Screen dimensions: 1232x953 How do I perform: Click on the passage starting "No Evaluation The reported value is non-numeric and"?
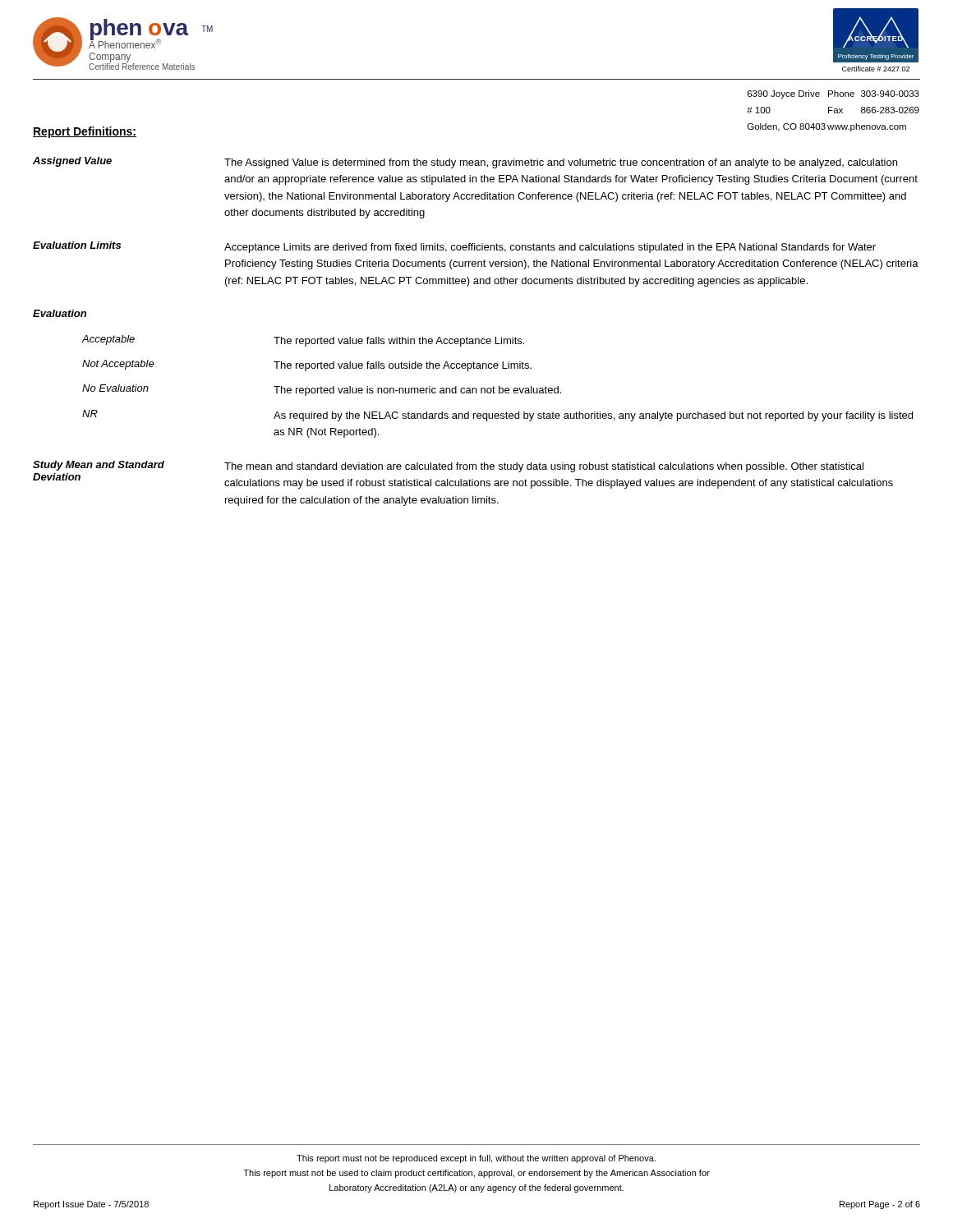[476, 391]
